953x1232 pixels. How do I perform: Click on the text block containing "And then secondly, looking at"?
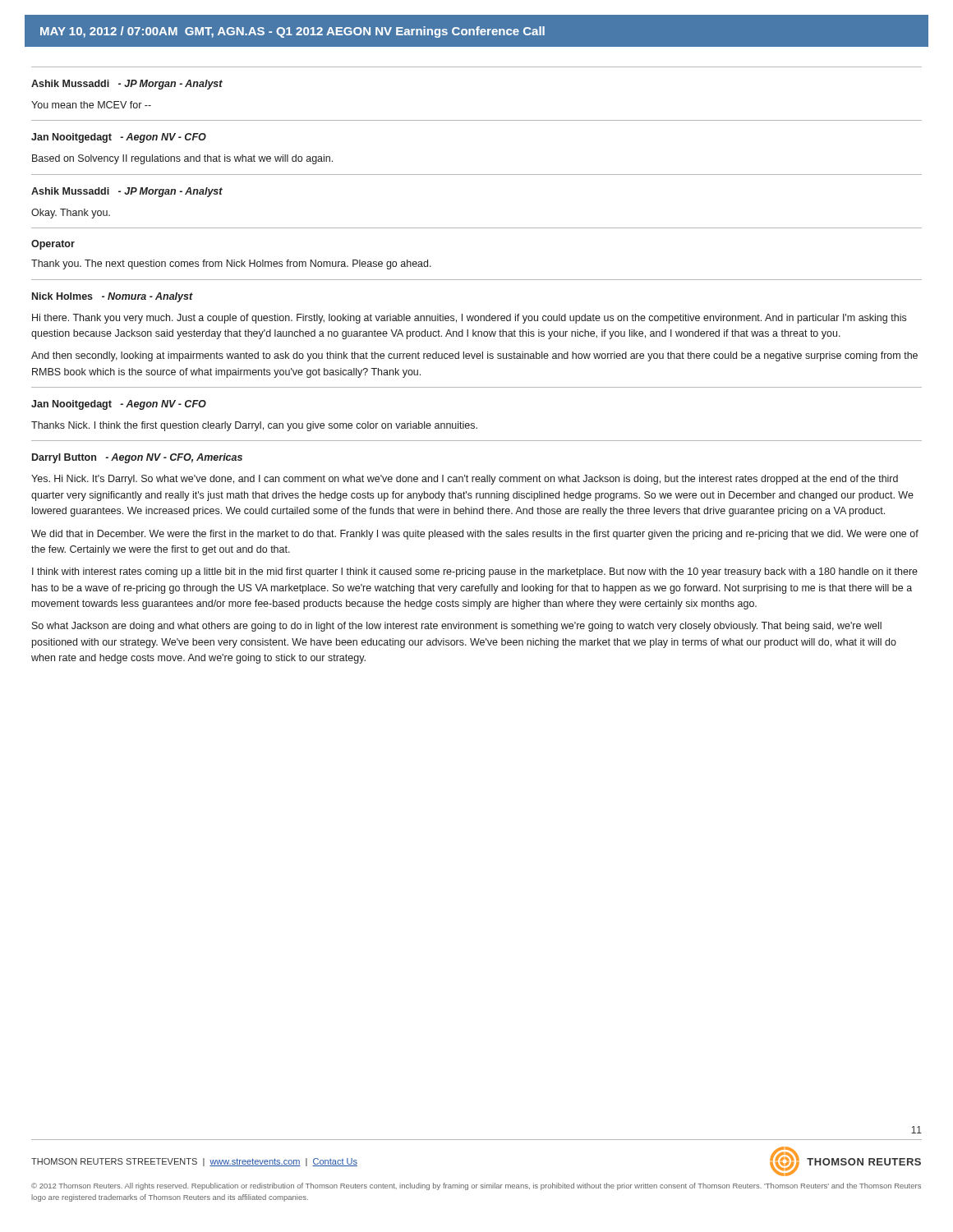475,364
